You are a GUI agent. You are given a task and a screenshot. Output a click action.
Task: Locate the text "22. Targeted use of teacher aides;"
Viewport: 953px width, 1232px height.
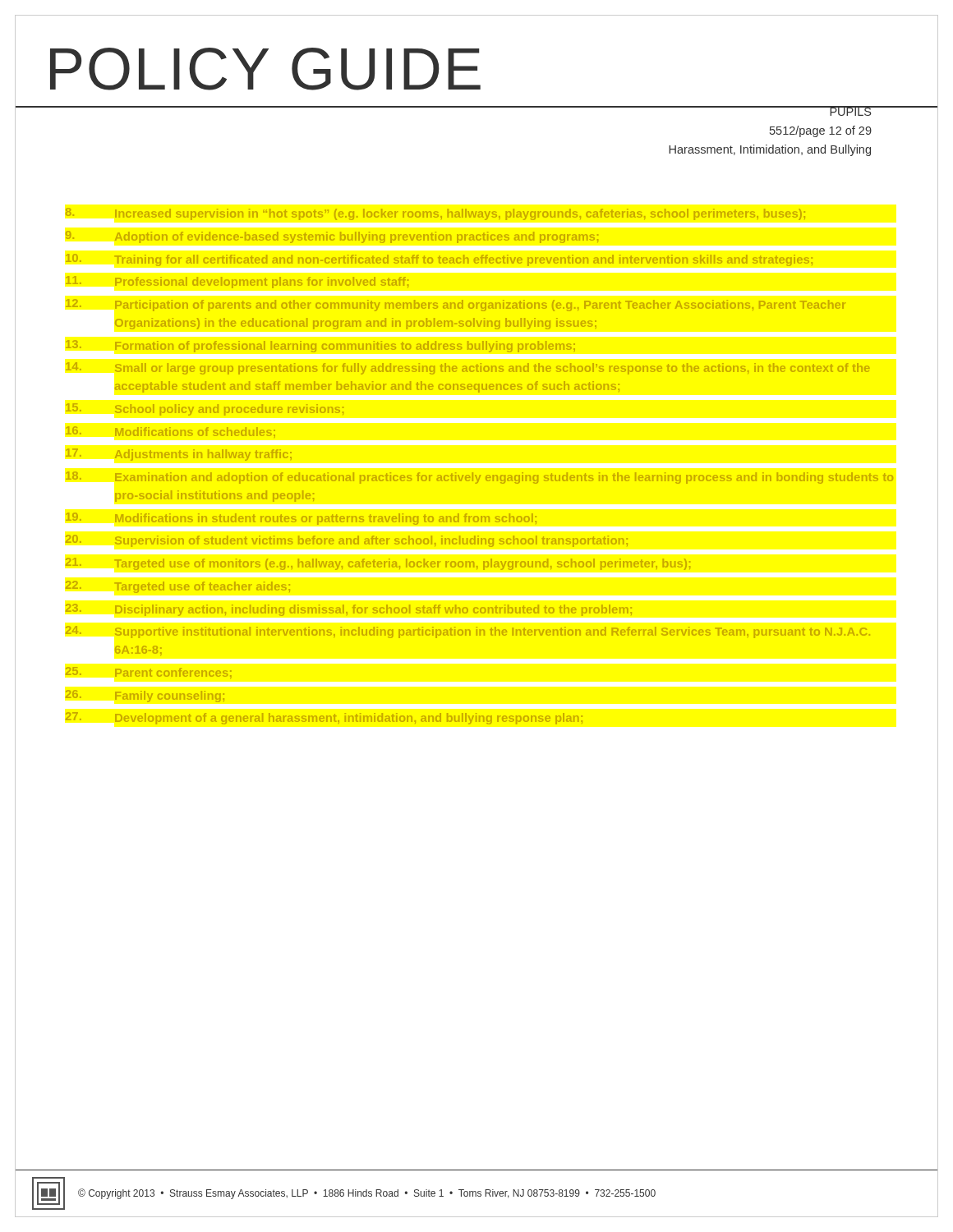178,587
